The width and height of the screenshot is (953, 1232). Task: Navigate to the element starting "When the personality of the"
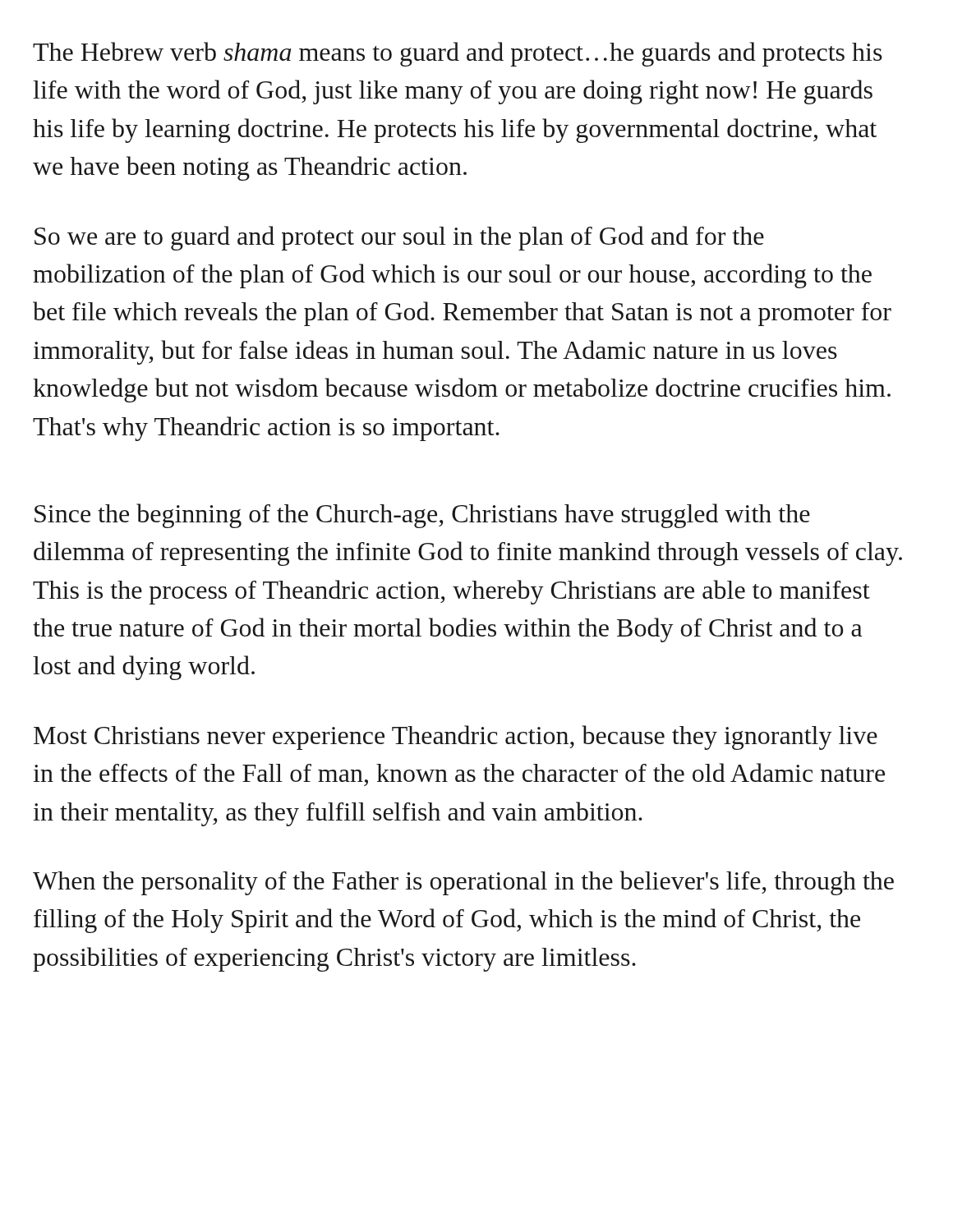[x=464, y=919]
